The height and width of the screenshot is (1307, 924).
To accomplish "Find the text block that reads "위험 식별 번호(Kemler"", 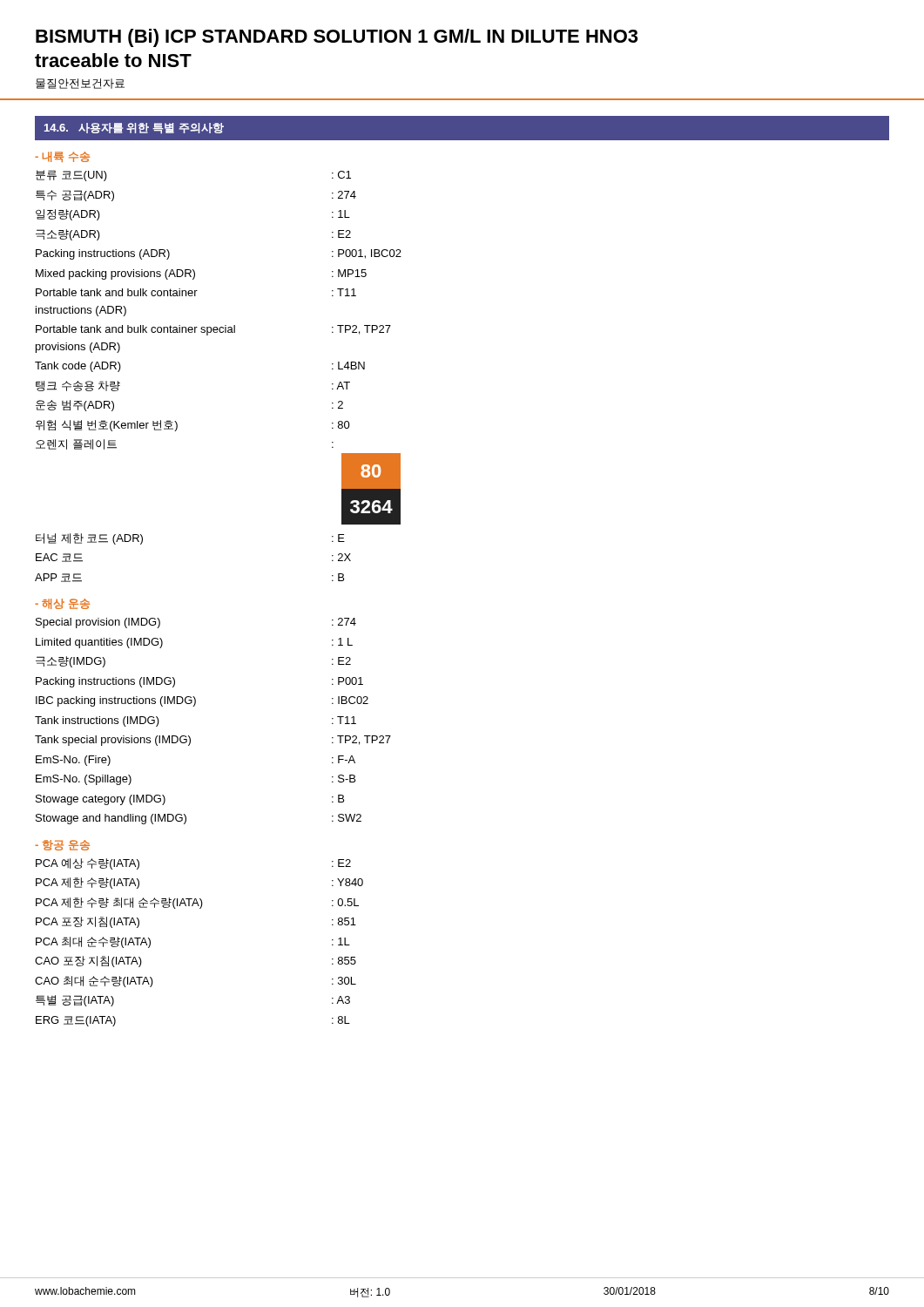I will click(103, 427).
